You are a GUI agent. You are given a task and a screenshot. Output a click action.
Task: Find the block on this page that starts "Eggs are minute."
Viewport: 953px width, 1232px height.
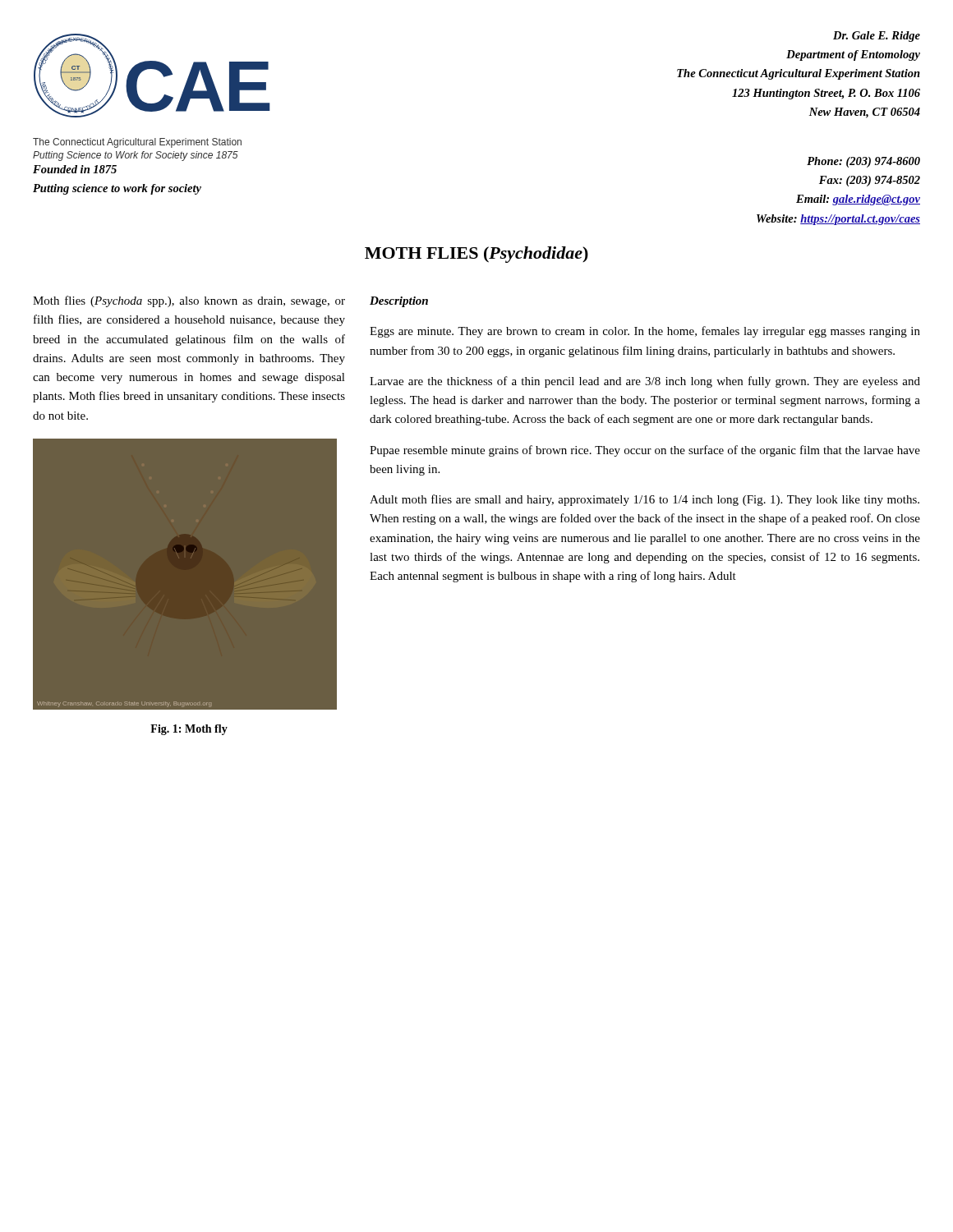click(x=645, y=454)
